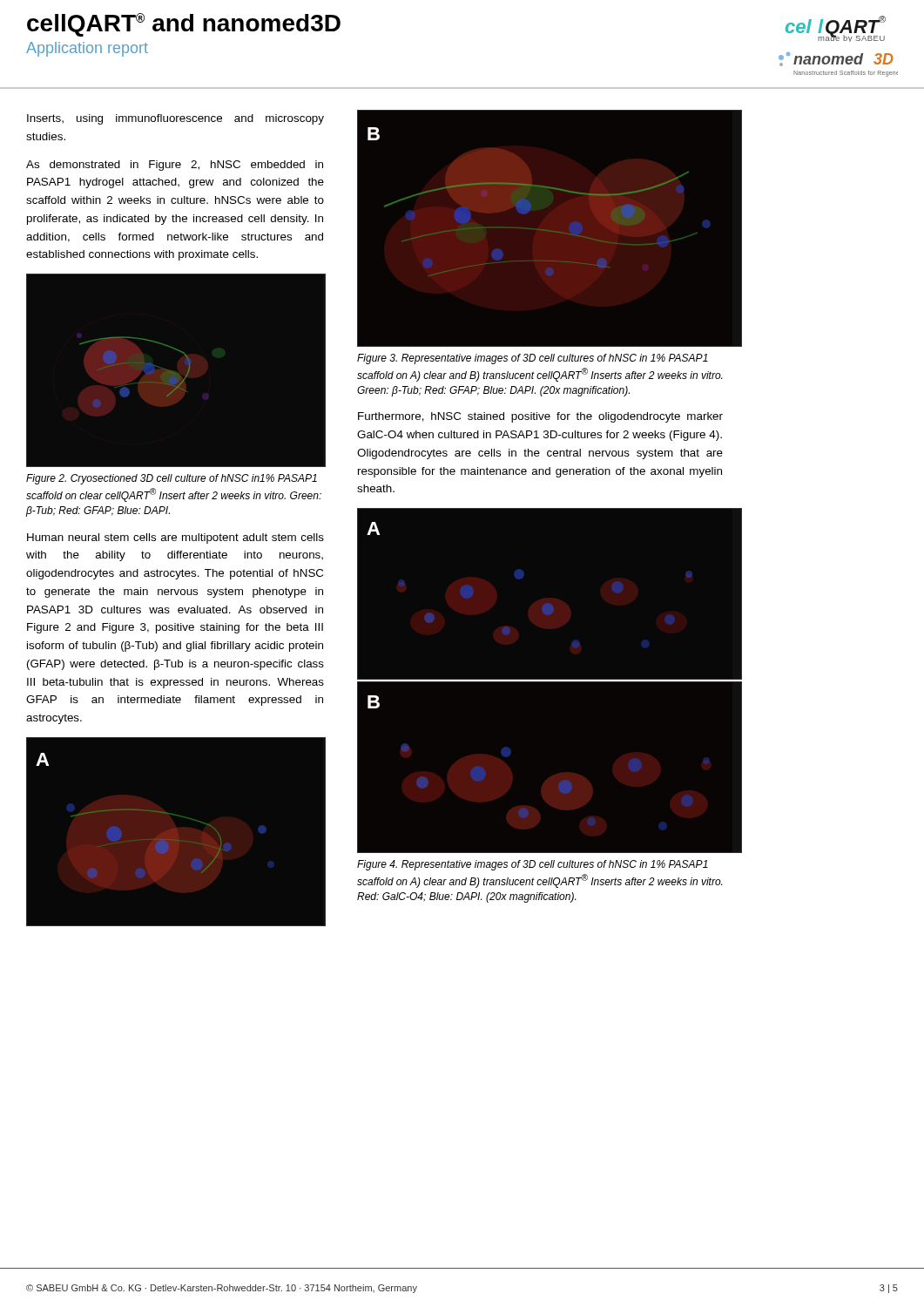Click the passage that begins "Human neural stem cells are multipotent adult"

pos(175,627)
